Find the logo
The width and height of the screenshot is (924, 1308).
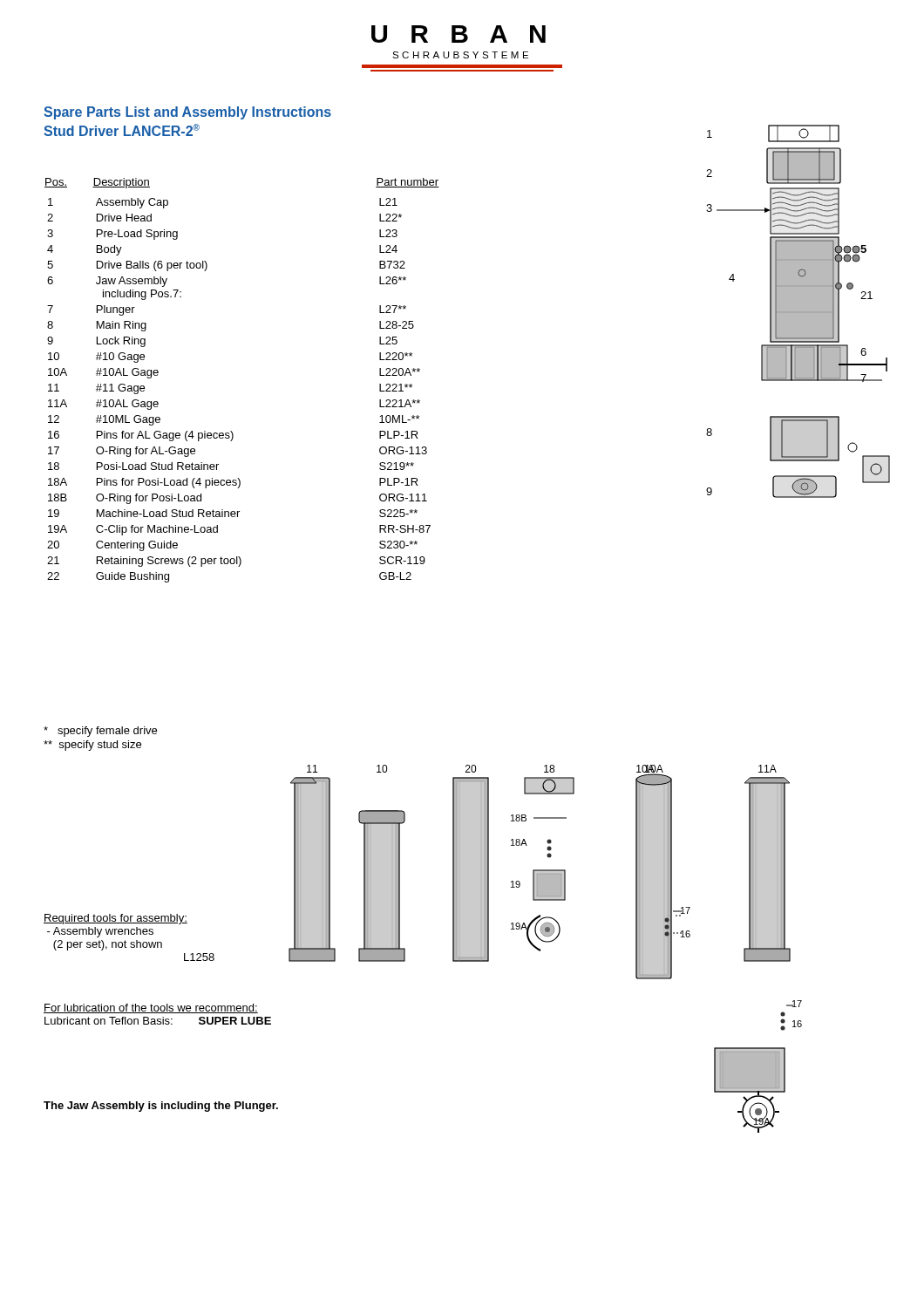click(x=462, y=38)
